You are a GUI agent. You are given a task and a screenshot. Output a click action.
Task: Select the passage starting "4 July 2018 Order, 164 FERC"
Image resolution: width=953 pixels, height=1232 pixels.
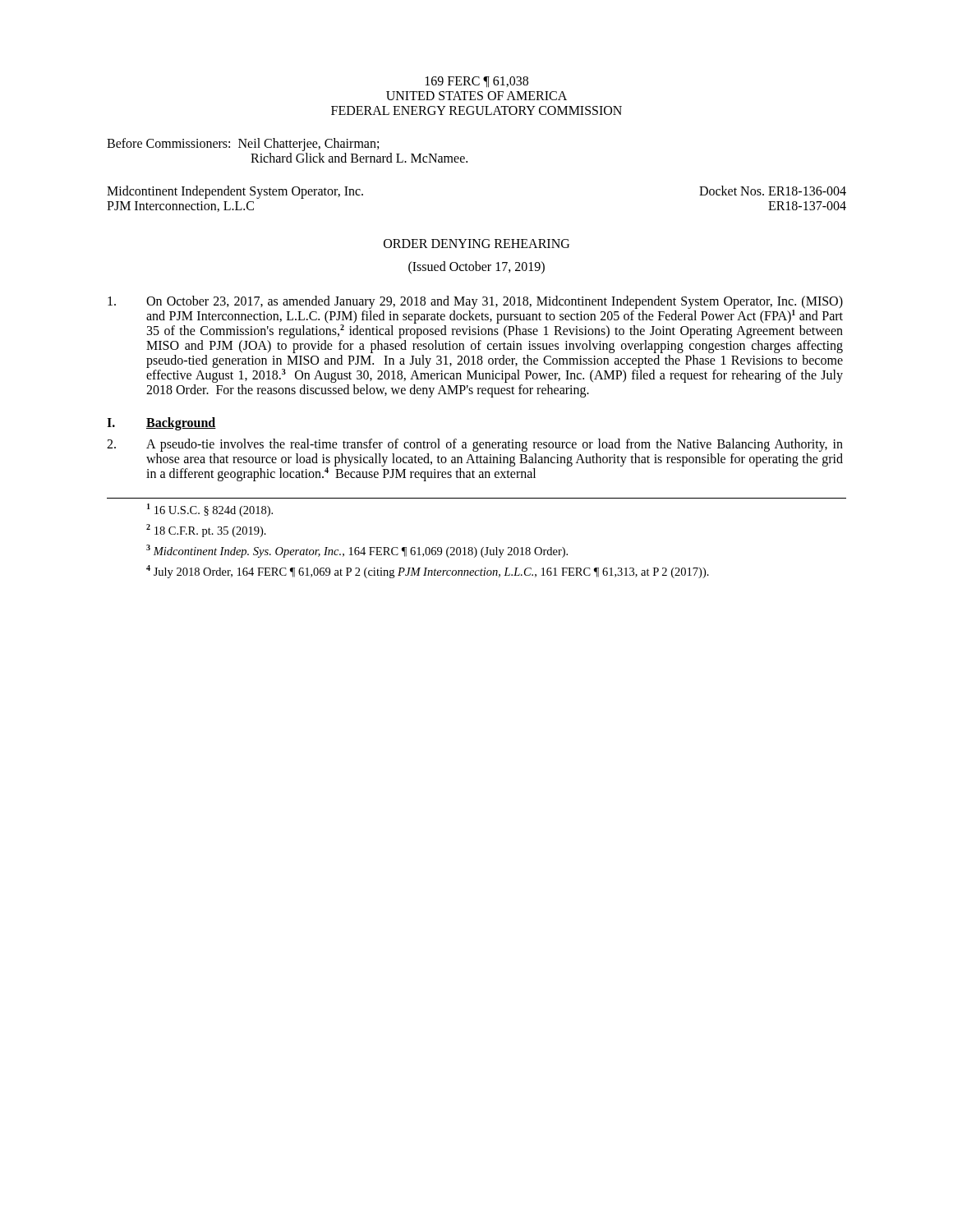pos(428,572)
